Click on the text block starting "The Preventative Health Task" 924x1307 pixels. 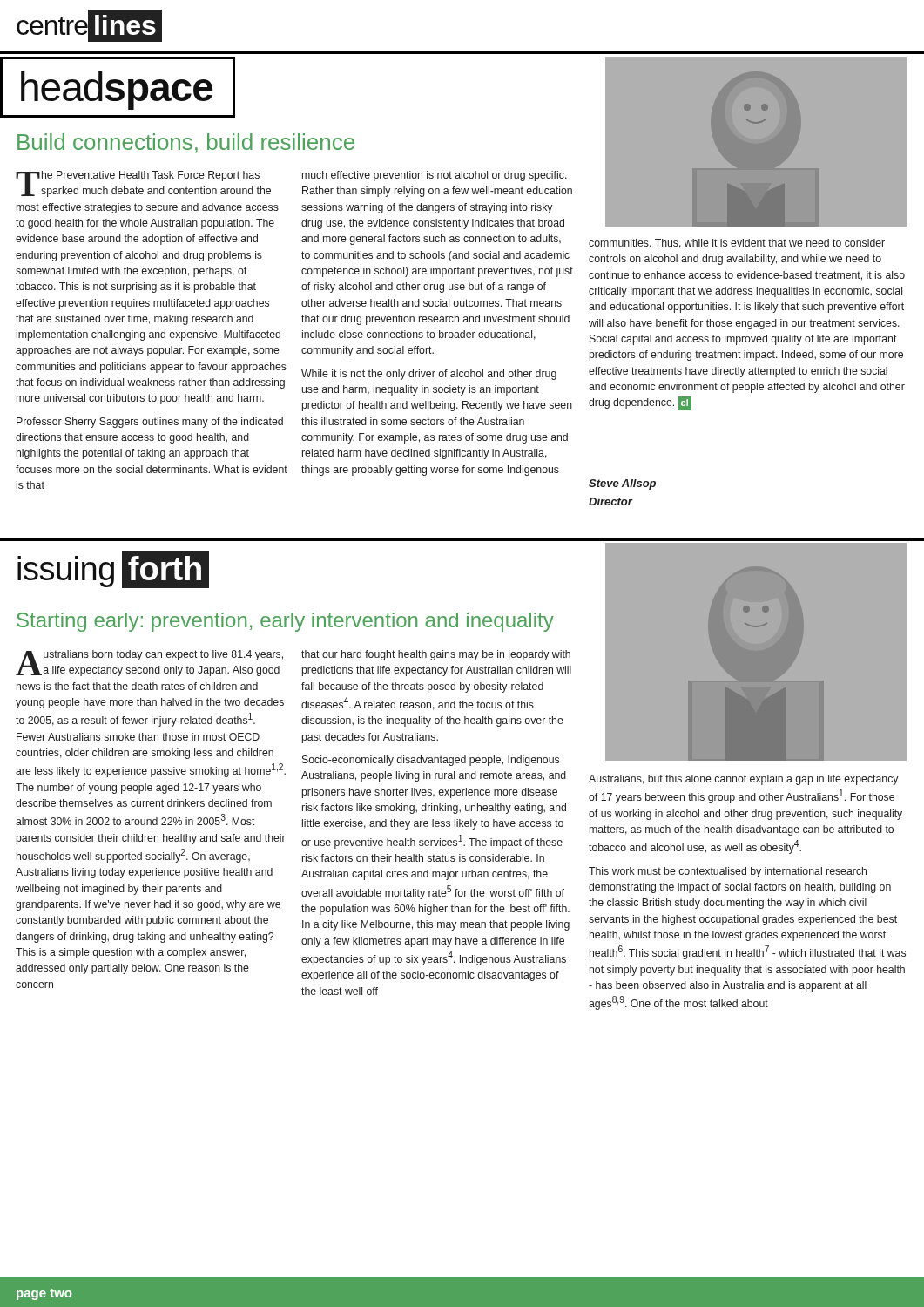tap(152, 330)
